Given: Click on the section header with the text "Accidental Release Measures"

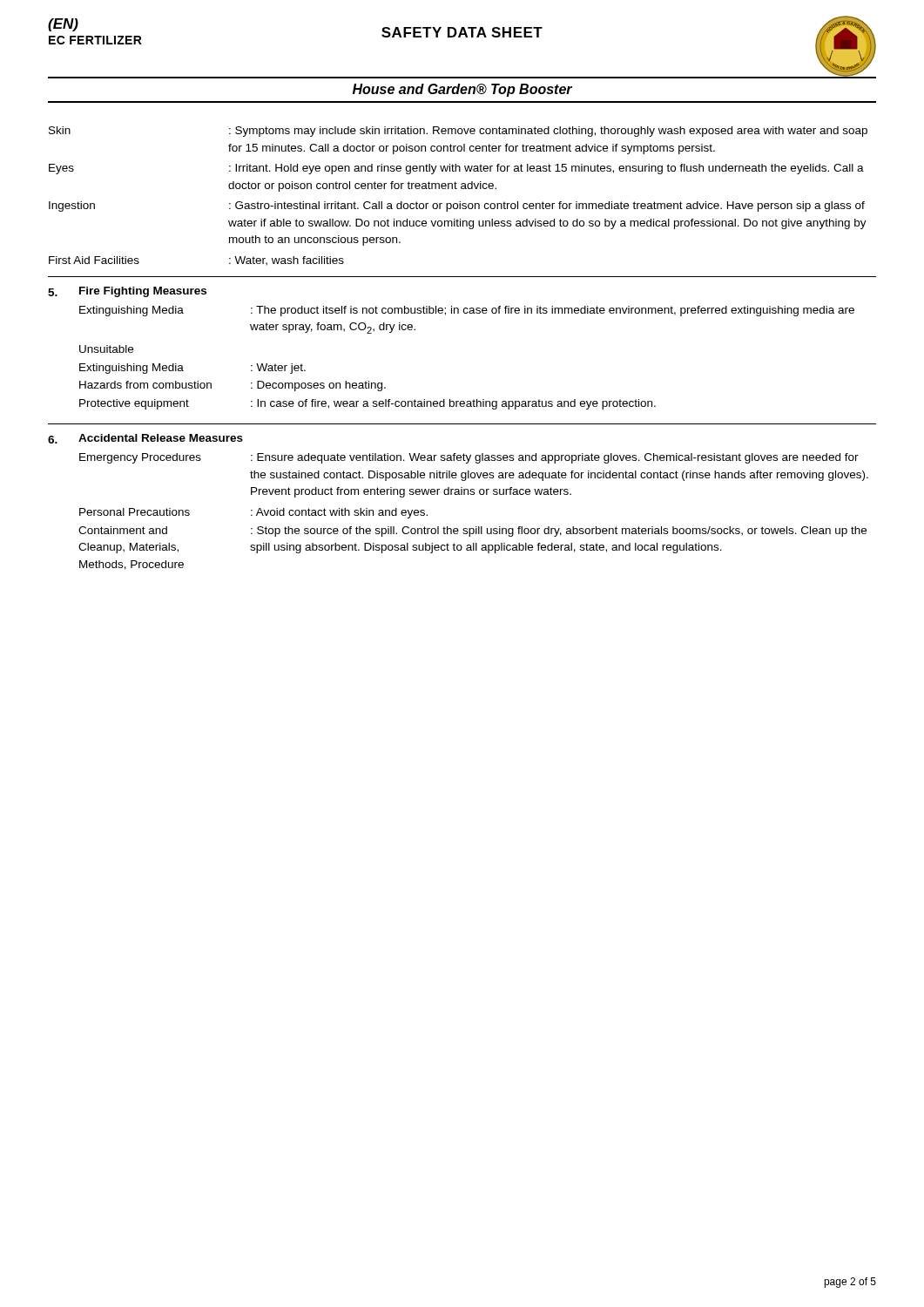Looking at the screenshot, I should click(x=161, y=438).
